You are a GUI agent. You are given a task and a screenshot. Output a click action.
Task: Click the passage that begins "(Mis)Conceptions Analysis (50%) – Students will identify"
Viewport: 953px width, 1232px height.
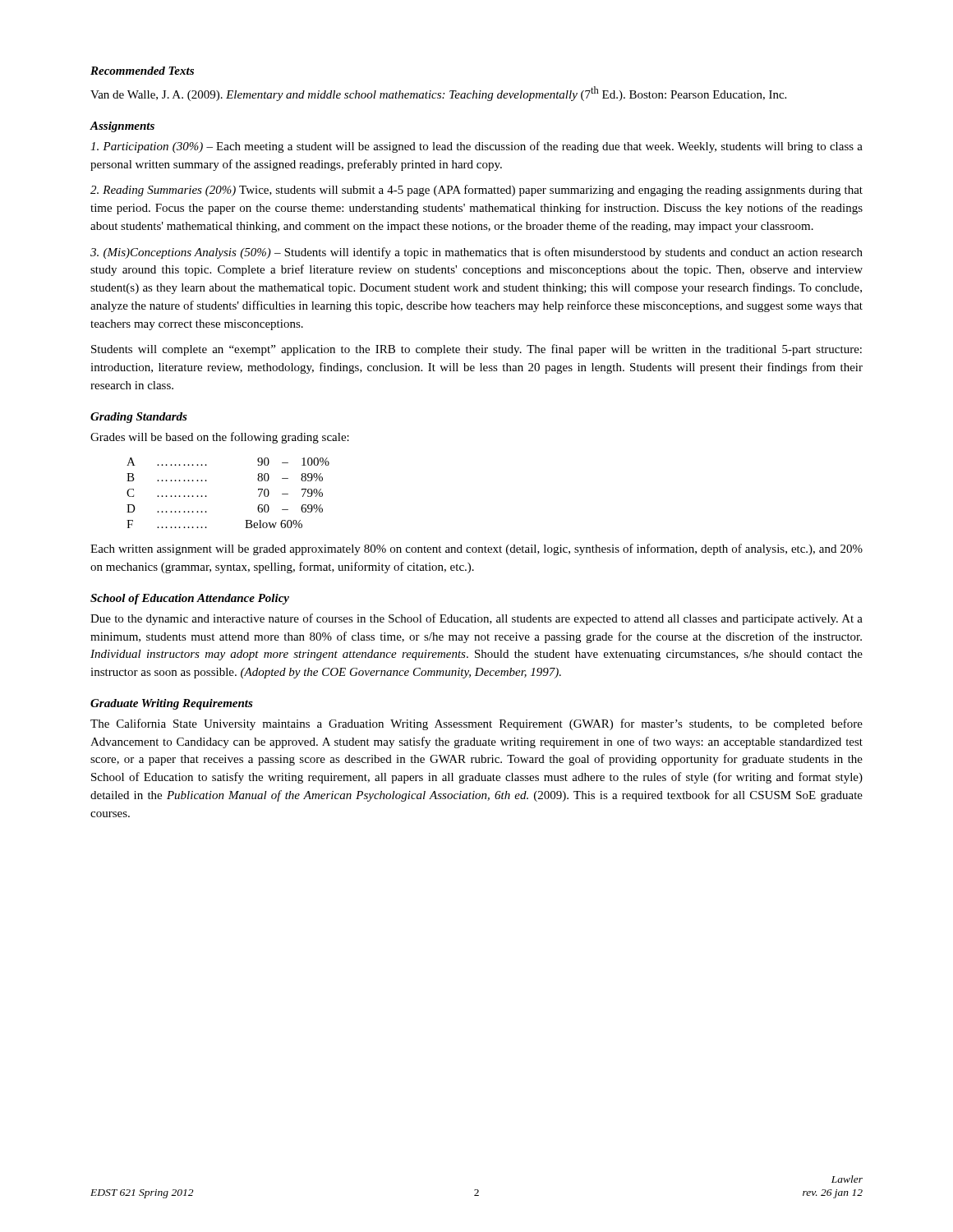(x=476, y=287)
